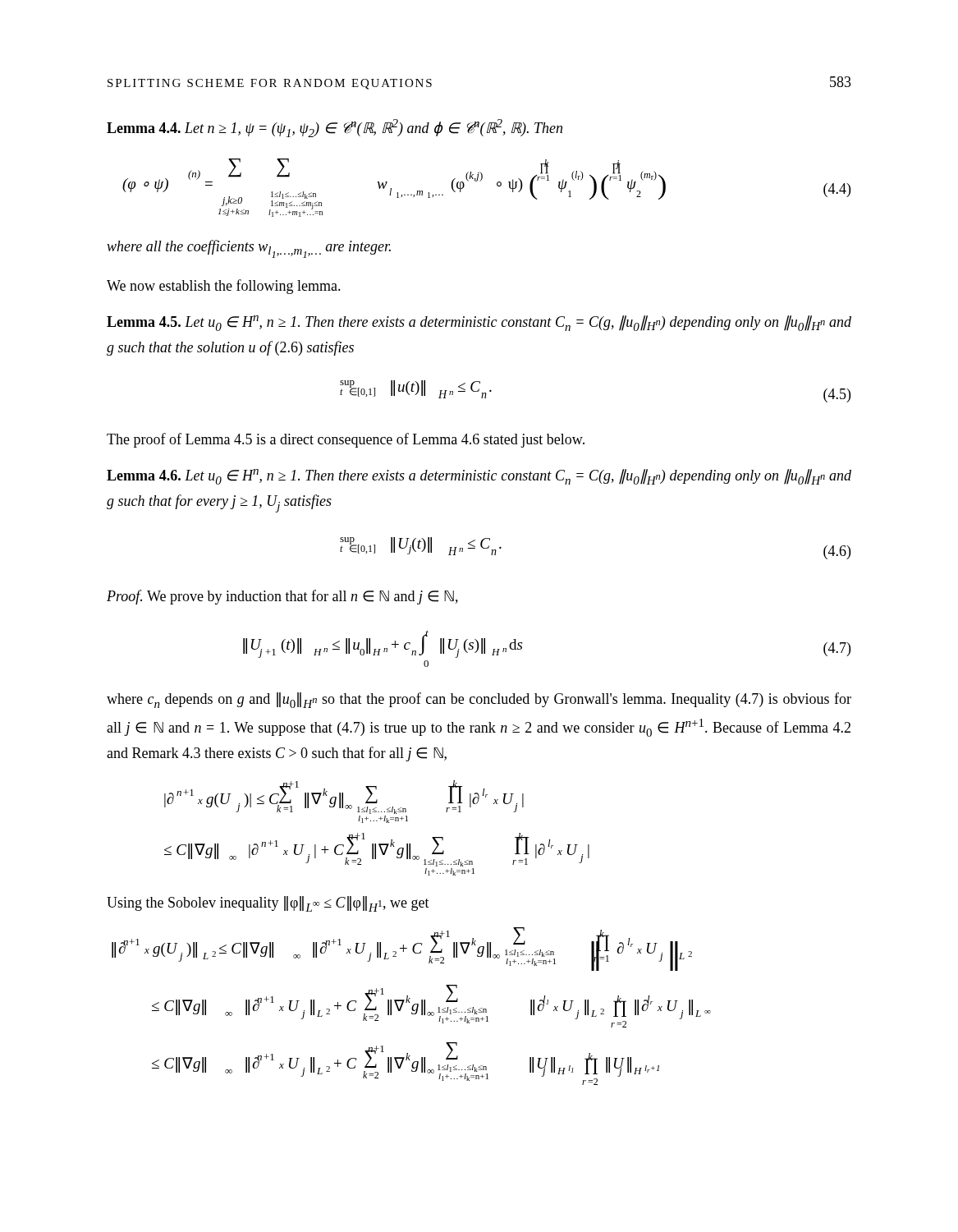Find the text block starting "where cn depends on g"
Viewport: 958px width, 1232px height.
click(x=479, y=726)
